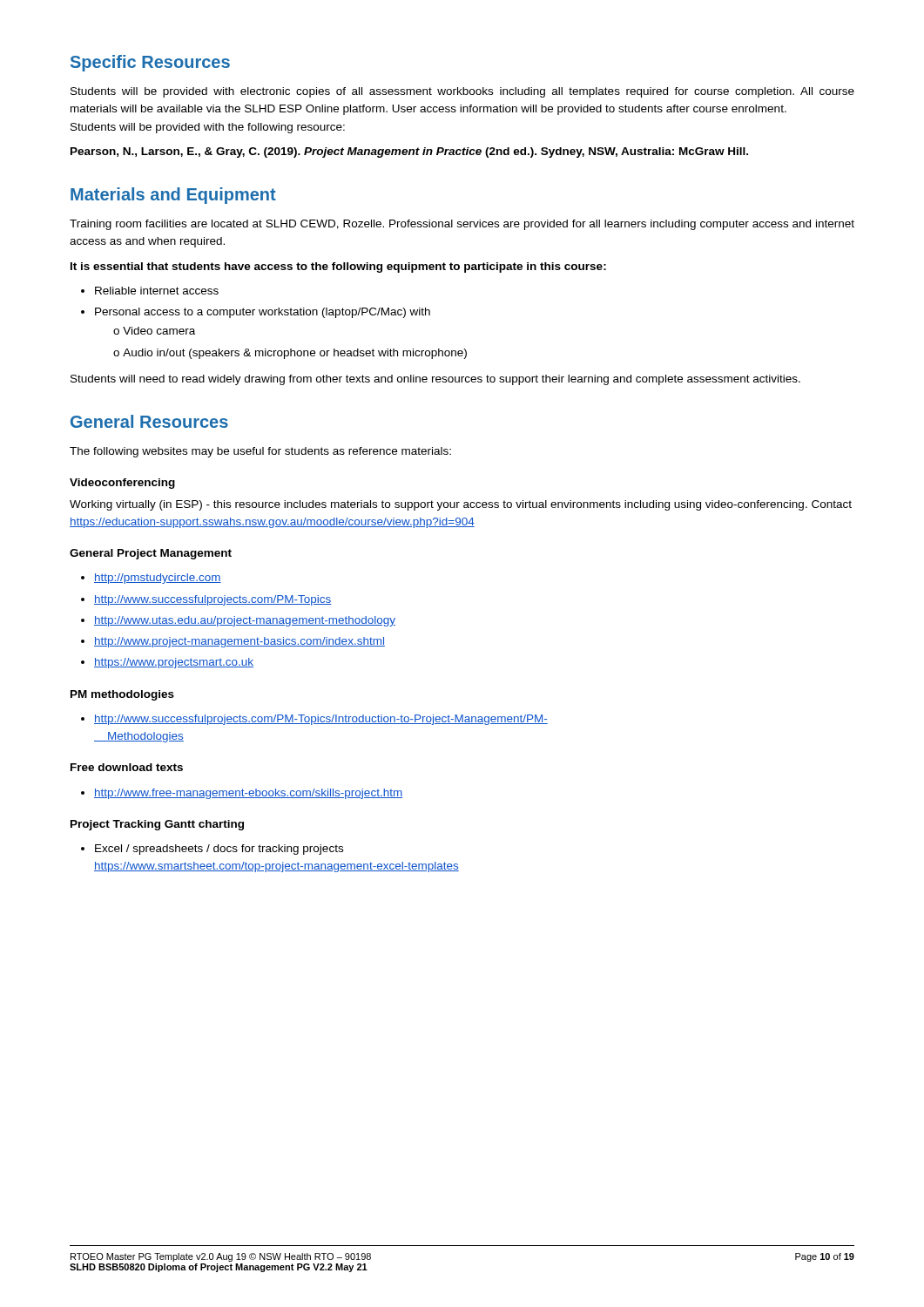The image size is (924, 1307).
Task: Locate the list item that says "Excel / spreadsheets"
Action: tap(462, 858)
